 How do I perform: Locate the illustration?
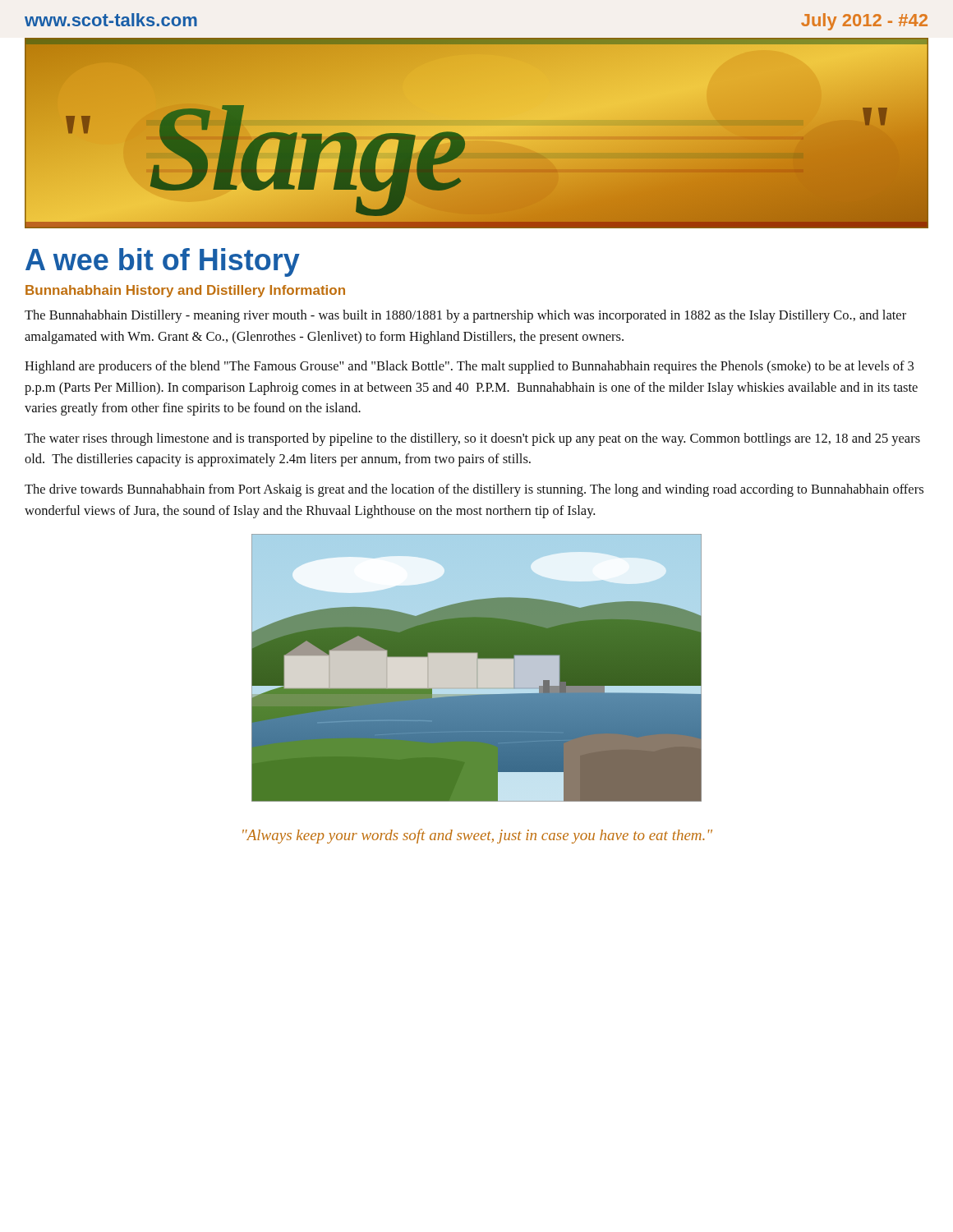pyautogui.click(x=476, y=133)
